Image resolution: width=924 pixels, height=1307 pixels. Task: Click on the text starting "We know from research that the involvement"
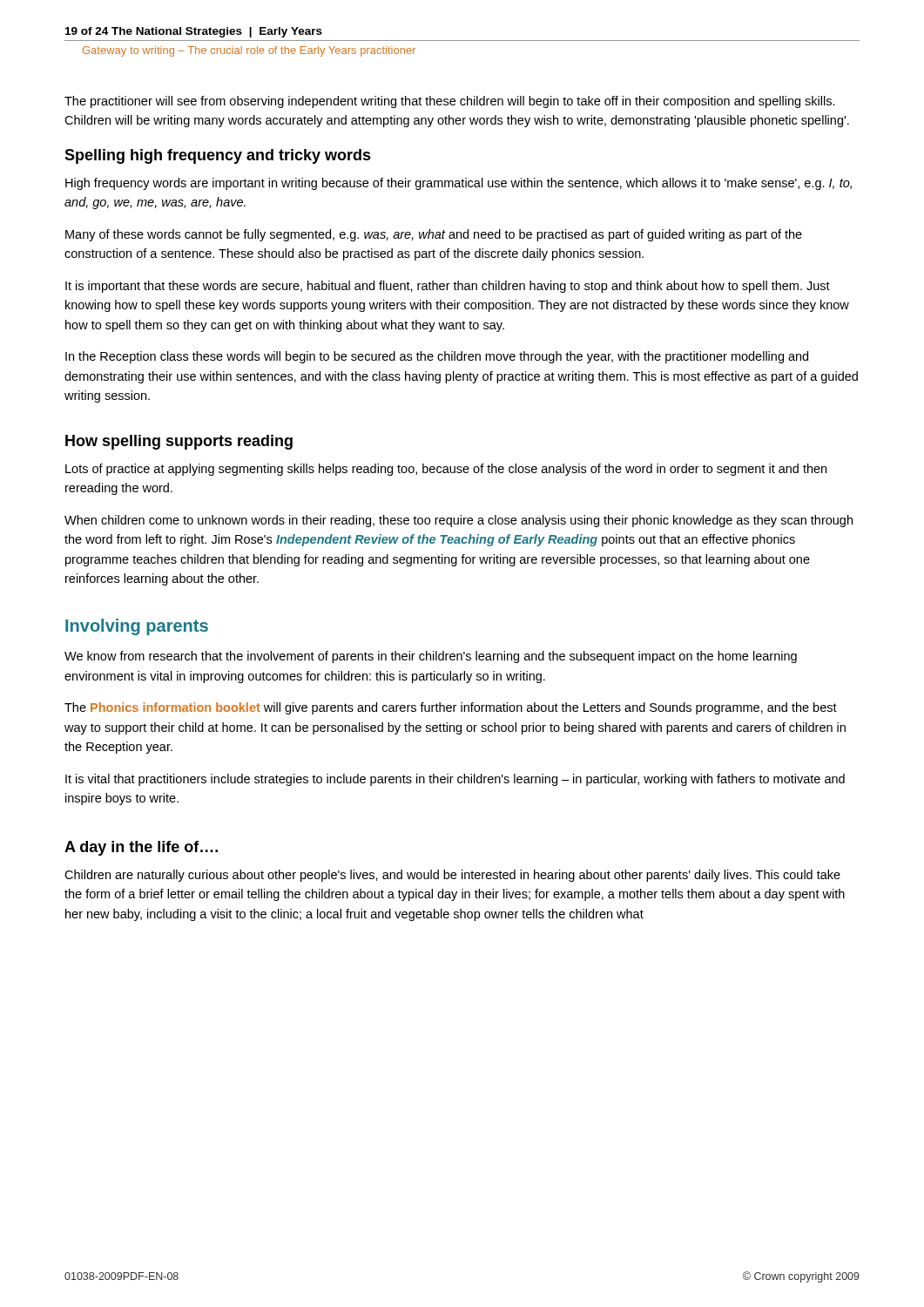tap(431, 666)
